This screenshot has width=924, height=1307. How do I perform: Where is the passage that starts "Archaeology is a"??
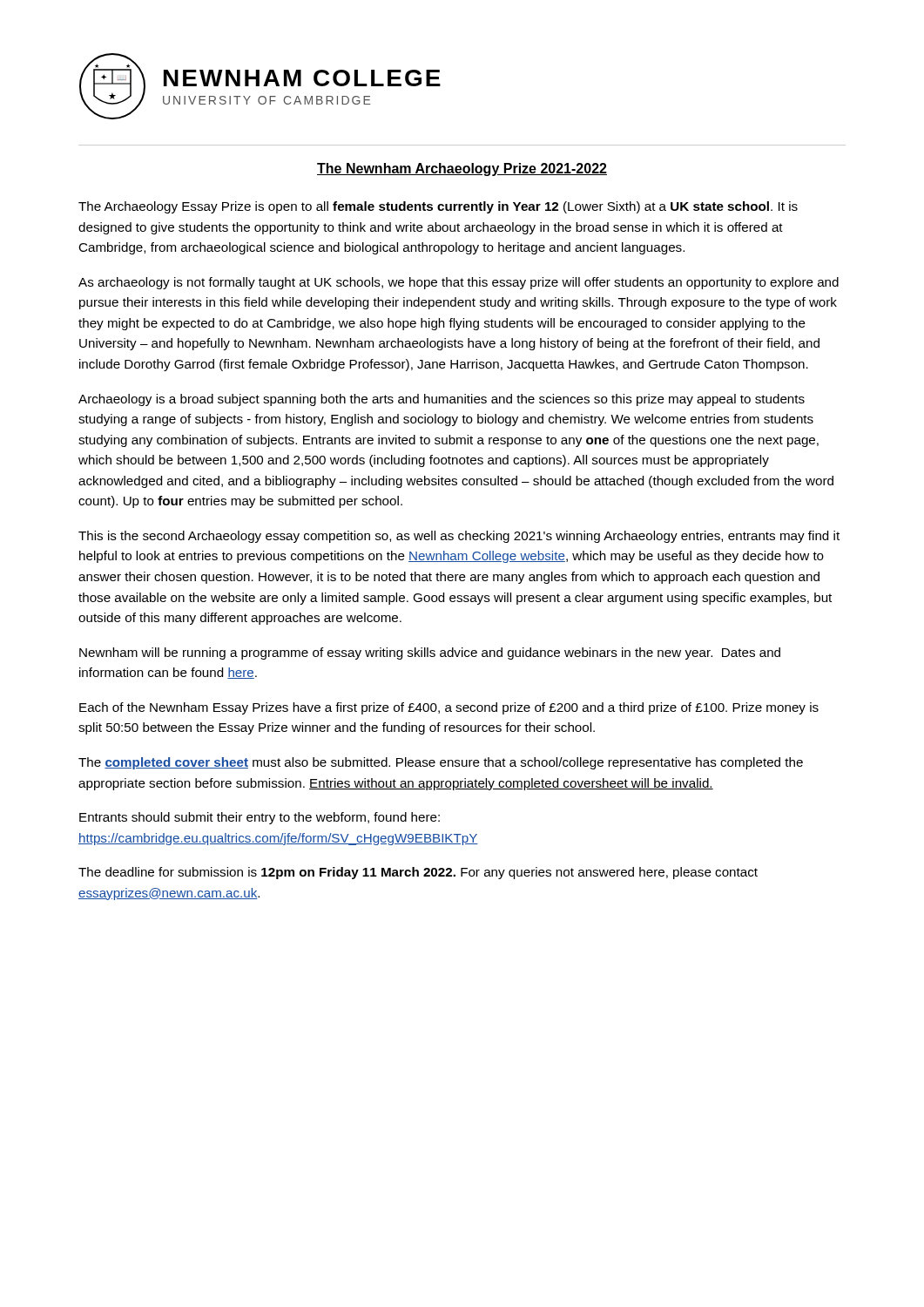456,450
